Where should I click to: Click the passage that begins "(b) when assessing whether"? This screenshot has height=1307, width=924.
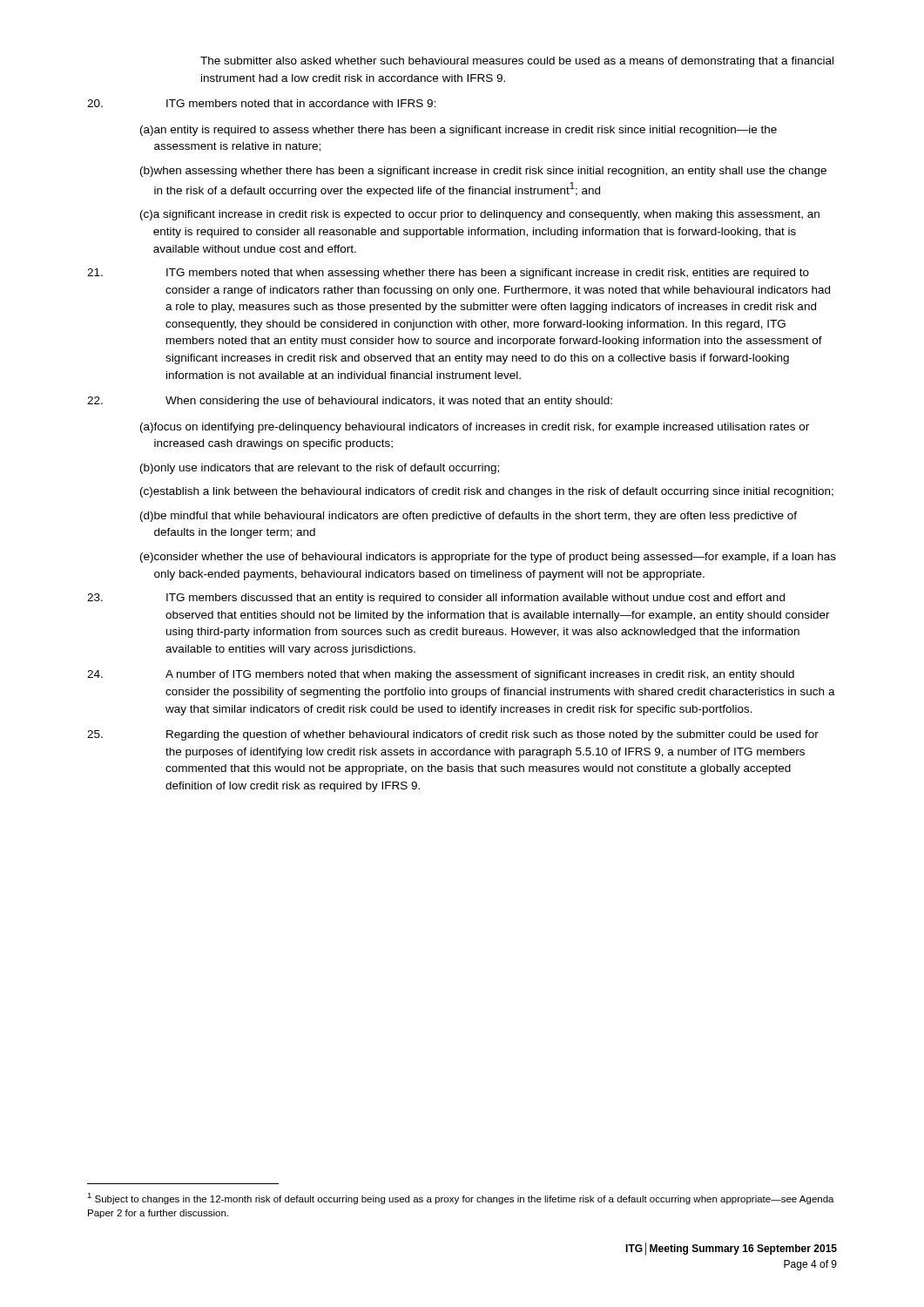[x=462, y=180]
